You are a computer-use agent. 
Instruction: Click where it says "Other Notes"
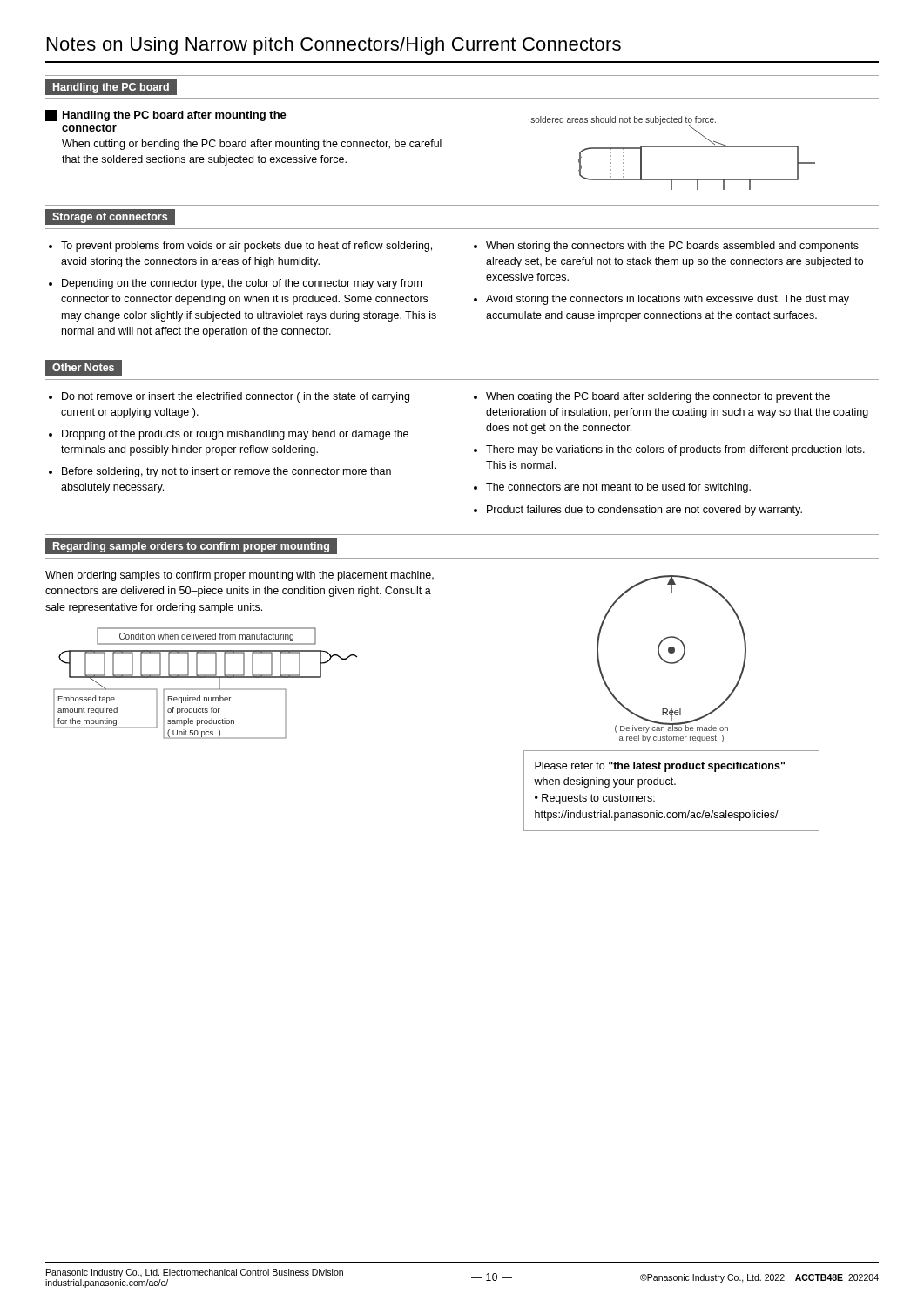point(83,368)
